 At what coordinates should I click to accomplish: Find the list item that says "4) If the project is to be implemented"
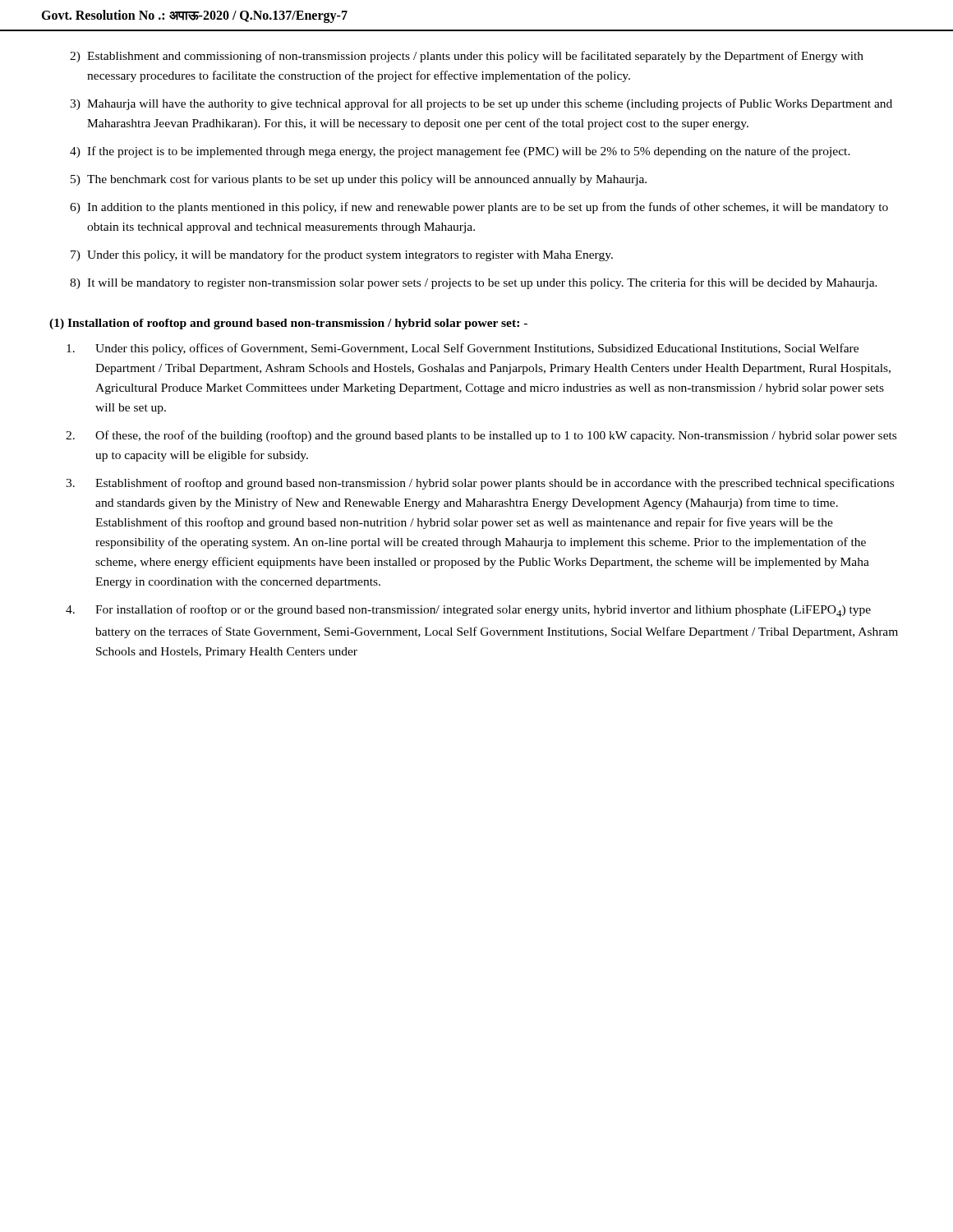(476, 151)
